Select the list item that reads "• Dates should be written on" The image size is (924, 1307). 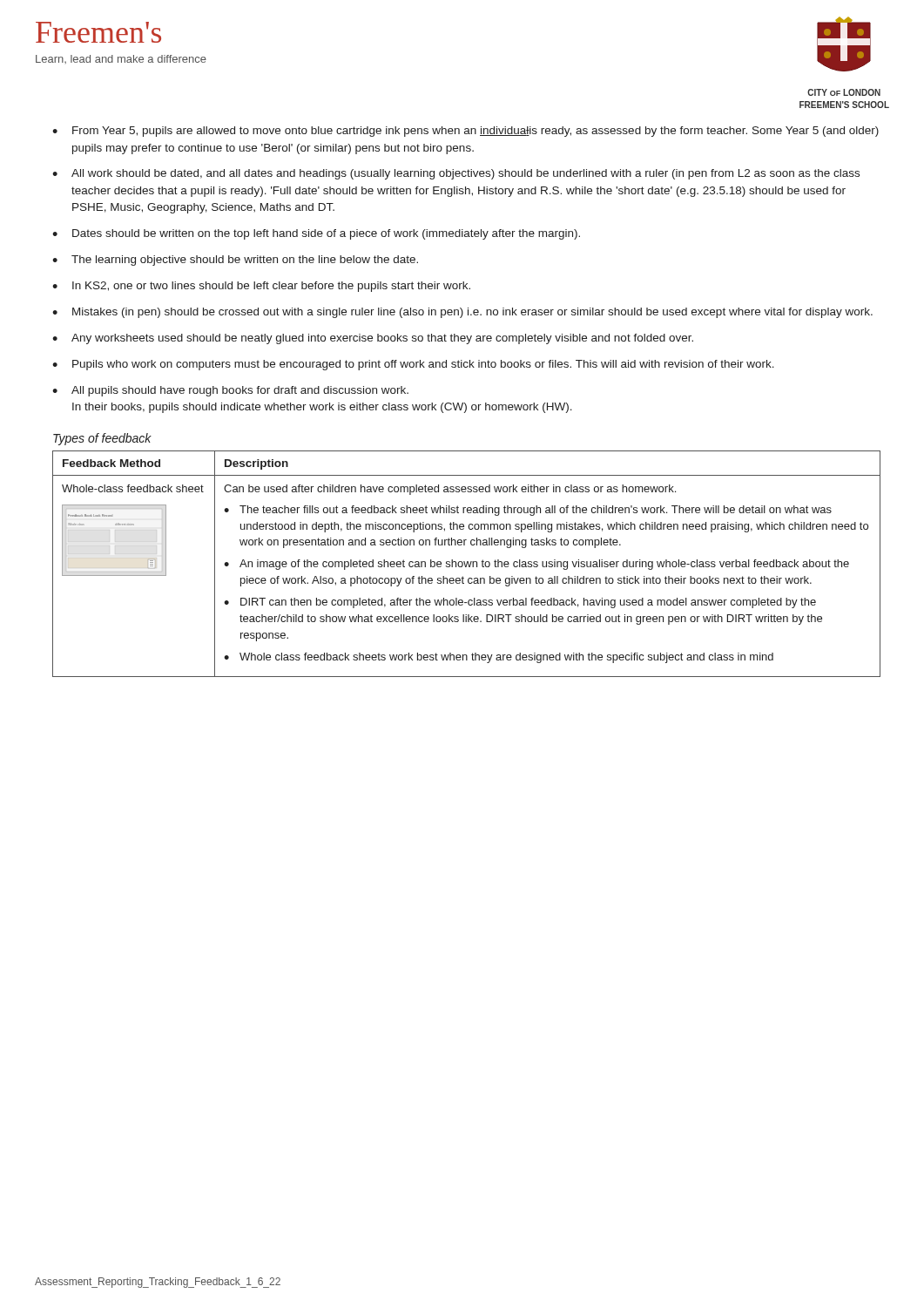(x=466, y=233)
